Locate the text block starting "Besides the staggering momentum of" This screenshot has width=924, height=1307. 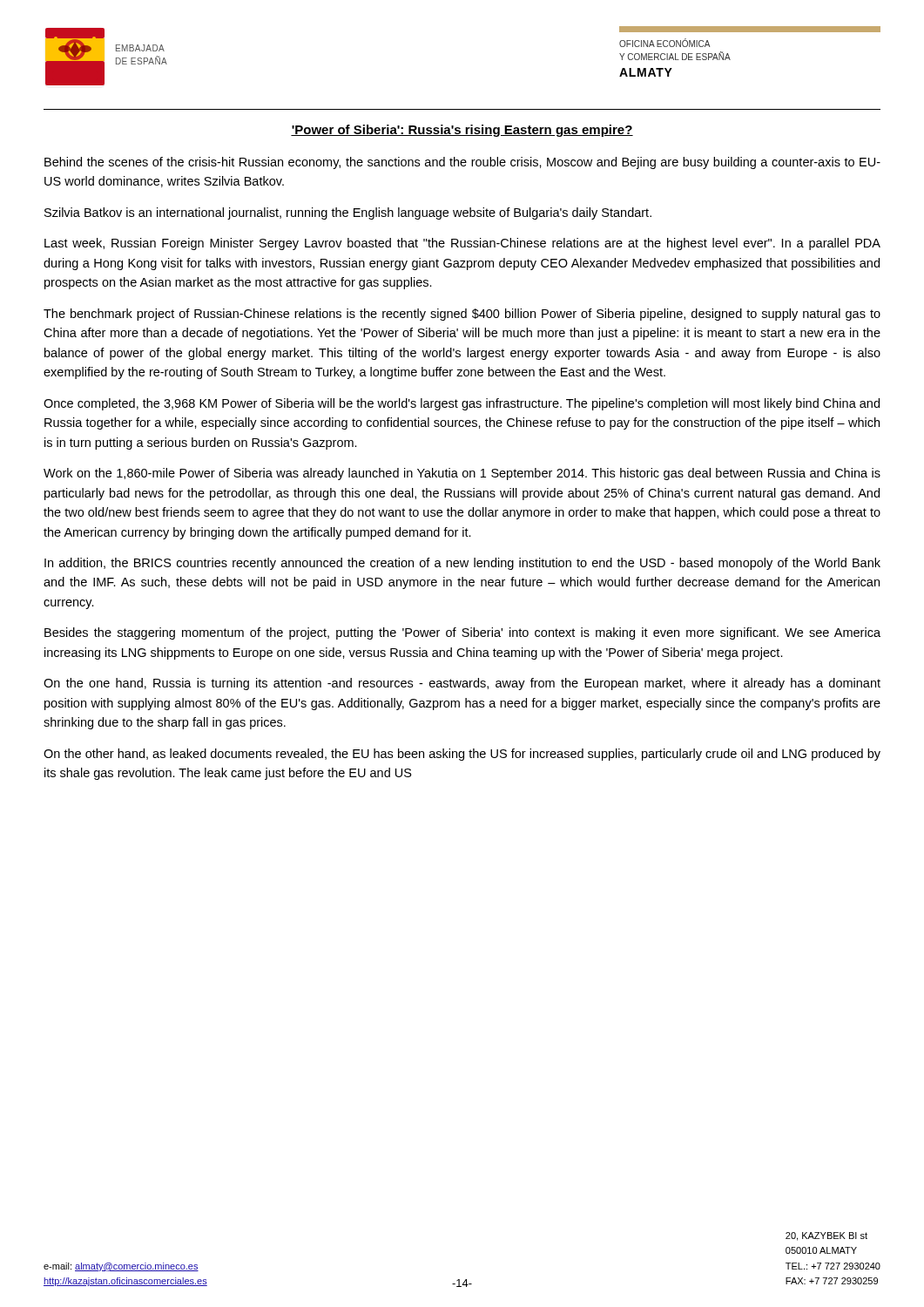click(x=462, y=643)
